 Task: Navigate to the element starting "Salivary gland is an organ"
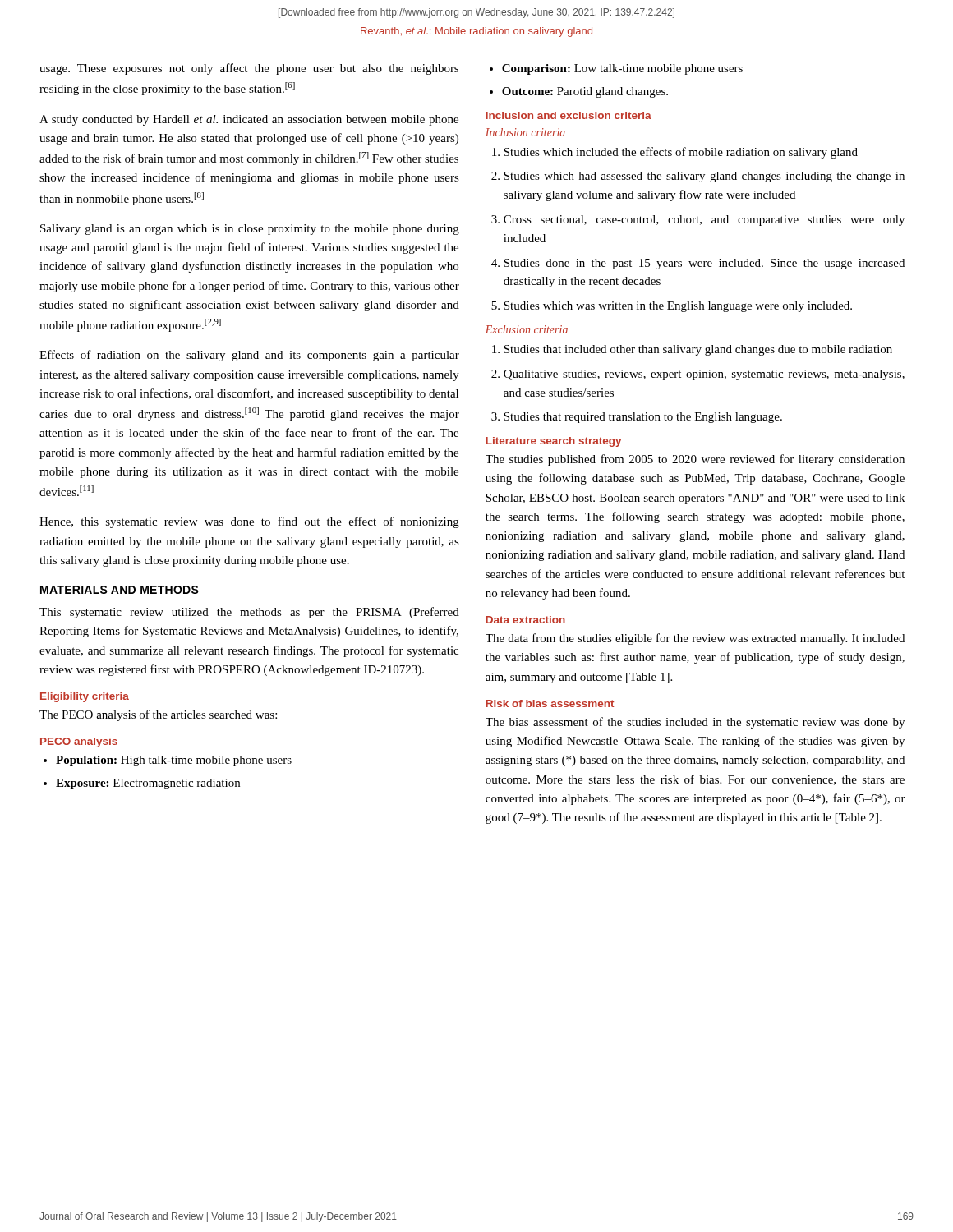(249, 277)
